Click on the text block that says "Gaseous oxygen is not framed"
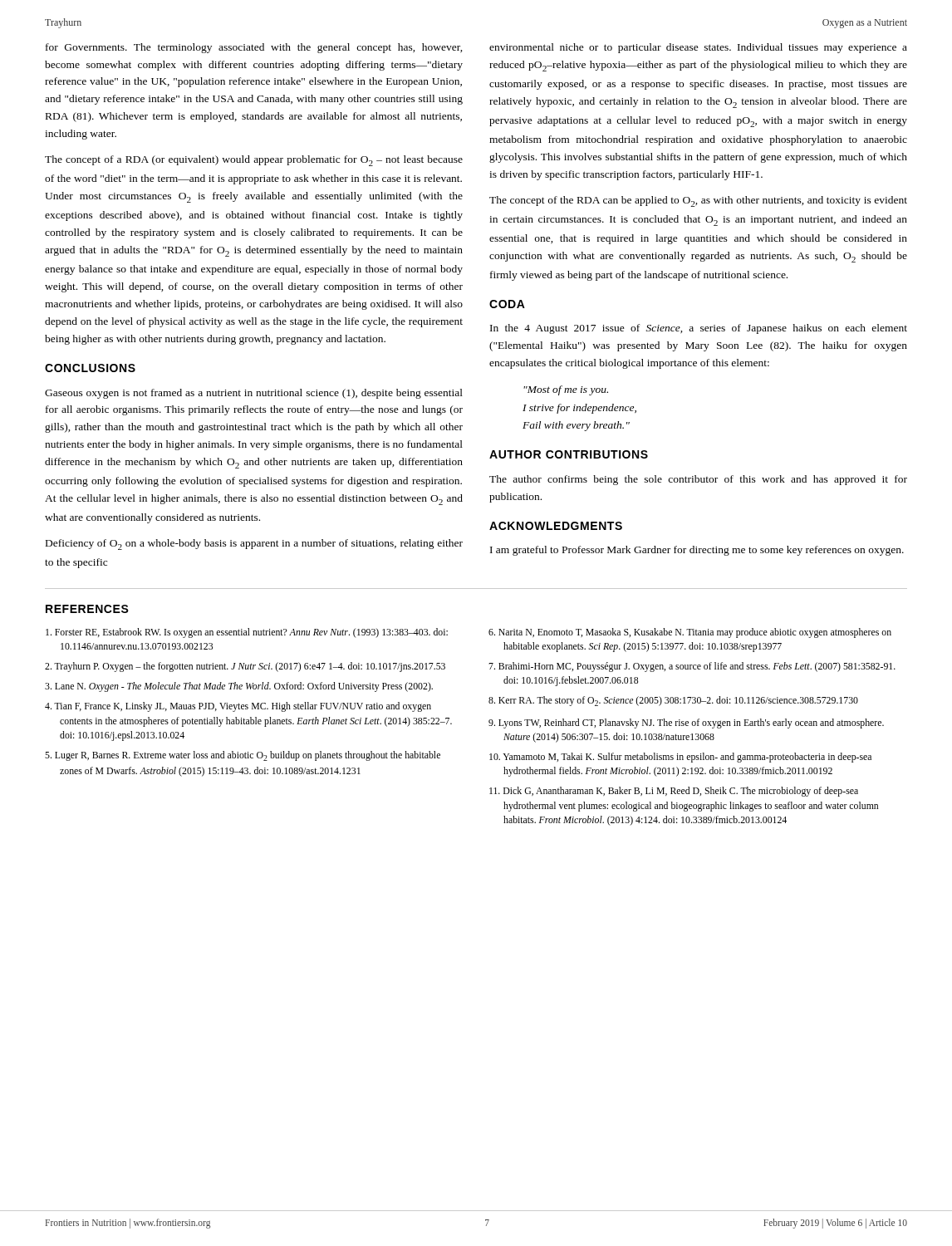 254,478
